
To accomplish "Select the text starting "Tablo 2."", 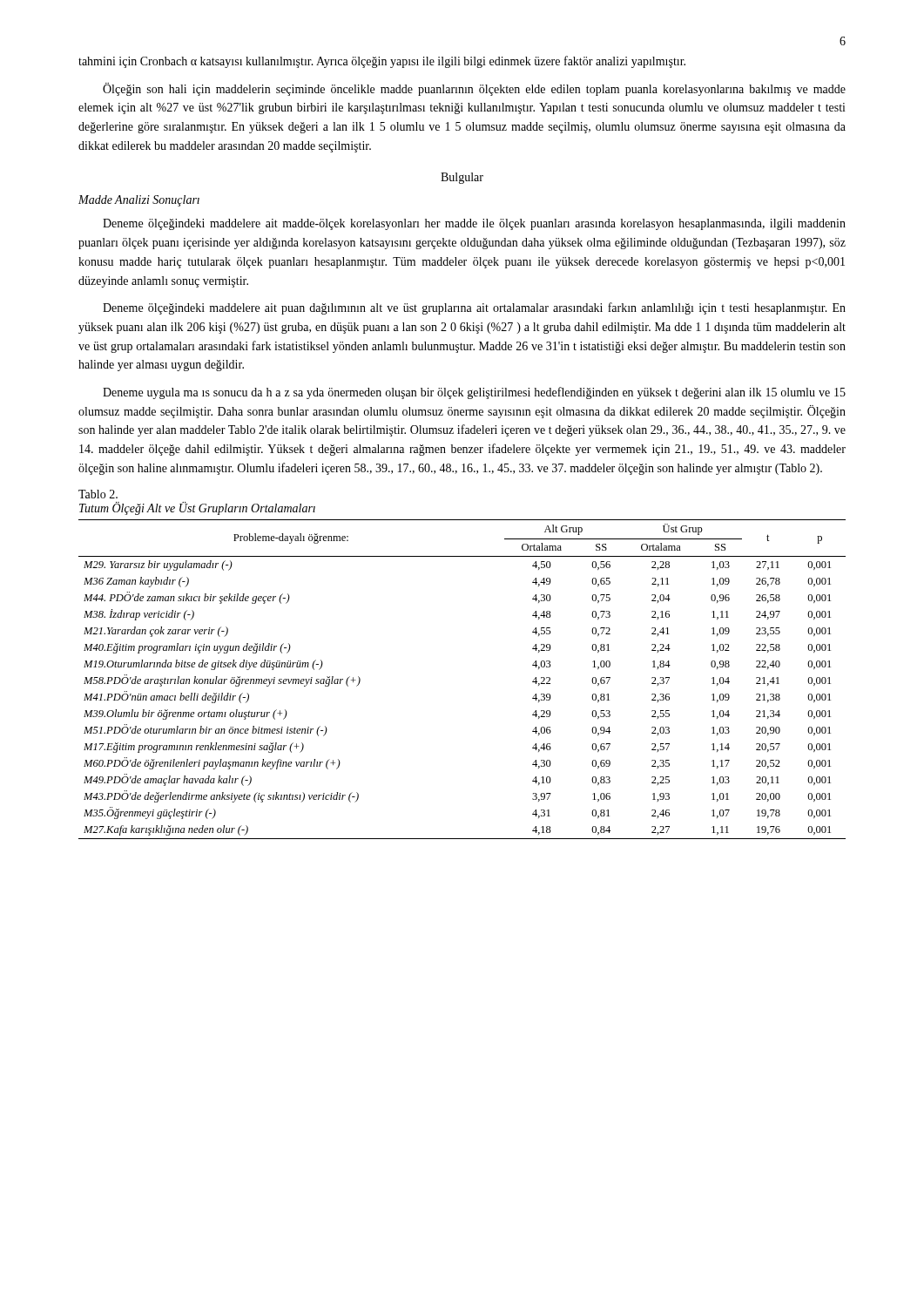I will (x=98, y=495).
